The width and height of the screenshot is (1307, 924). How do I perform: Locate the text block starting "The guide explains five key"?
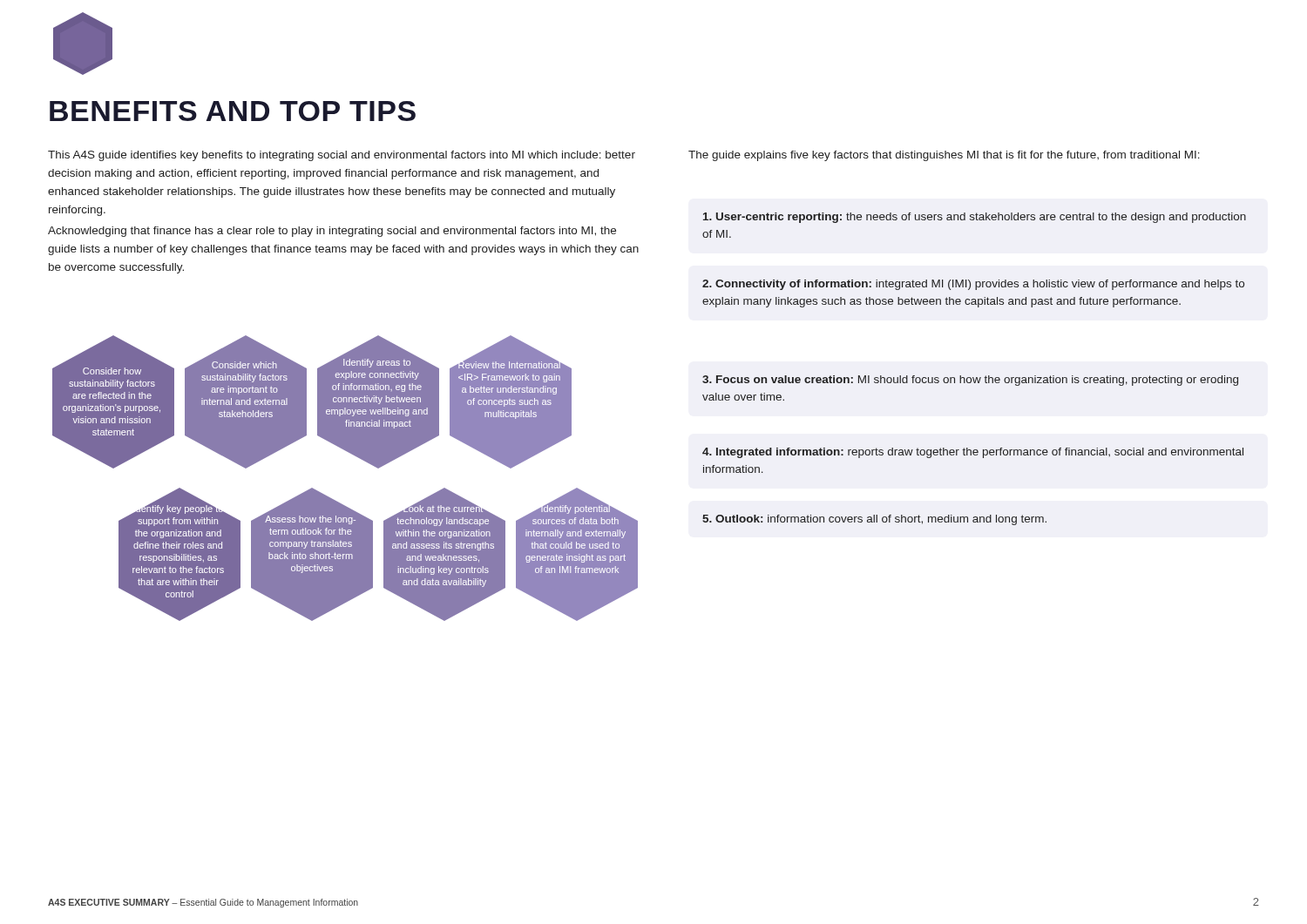tap(944, 155)
